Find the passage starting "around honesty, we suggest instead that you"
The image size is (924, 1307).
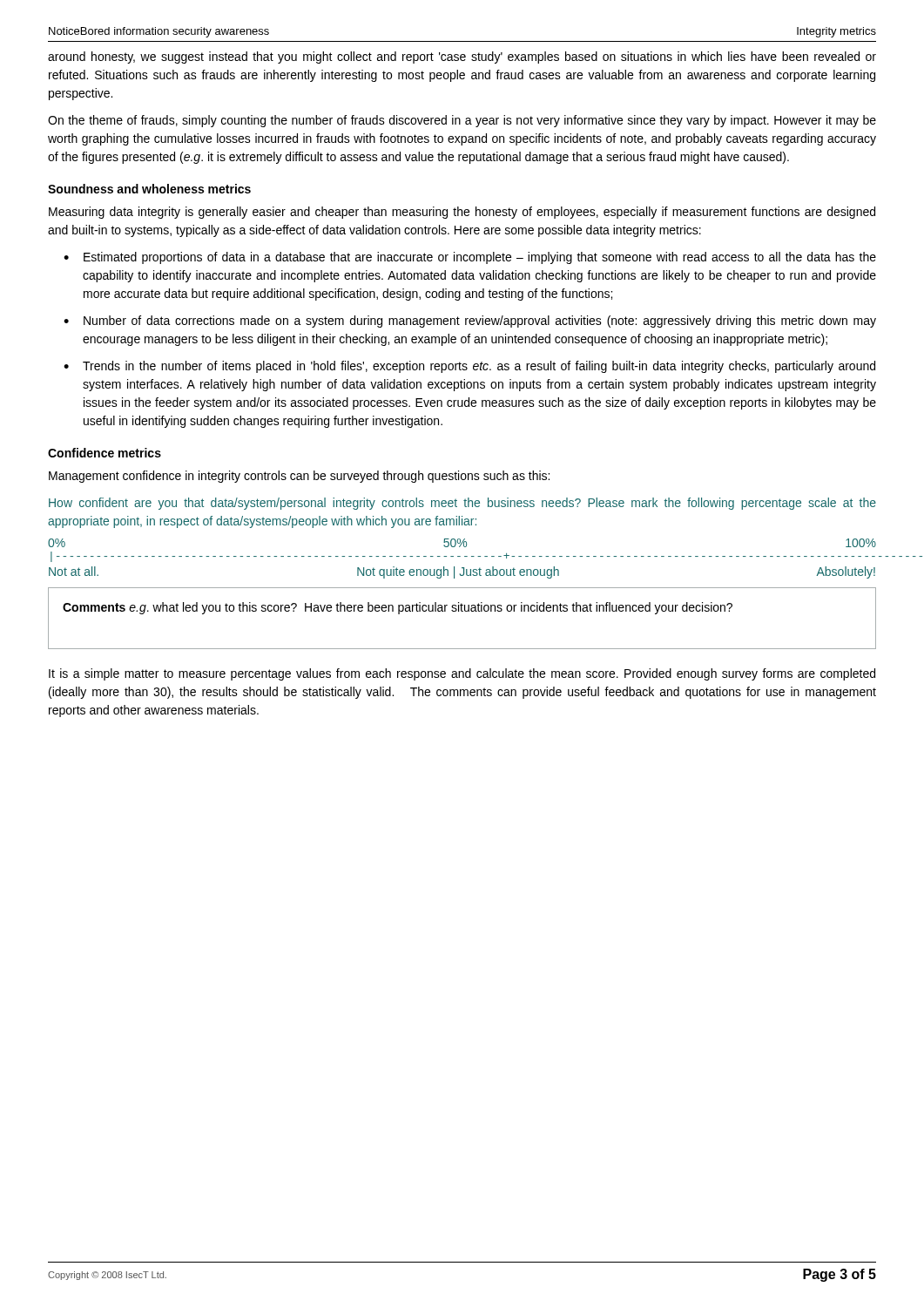click(462, 75)
